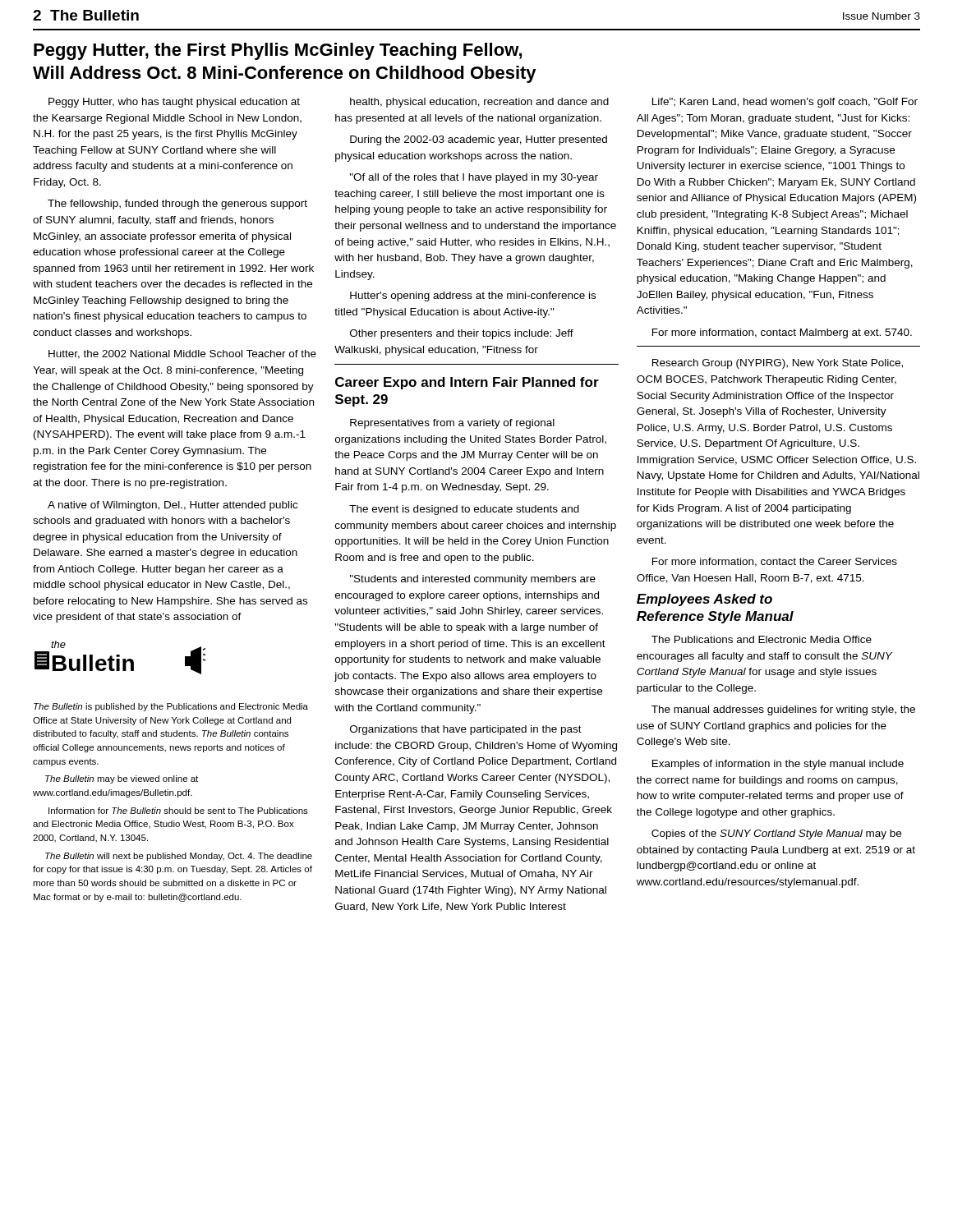Find the text starting "Research Group (NYPIRG), New"

click(x=778, y=471)
